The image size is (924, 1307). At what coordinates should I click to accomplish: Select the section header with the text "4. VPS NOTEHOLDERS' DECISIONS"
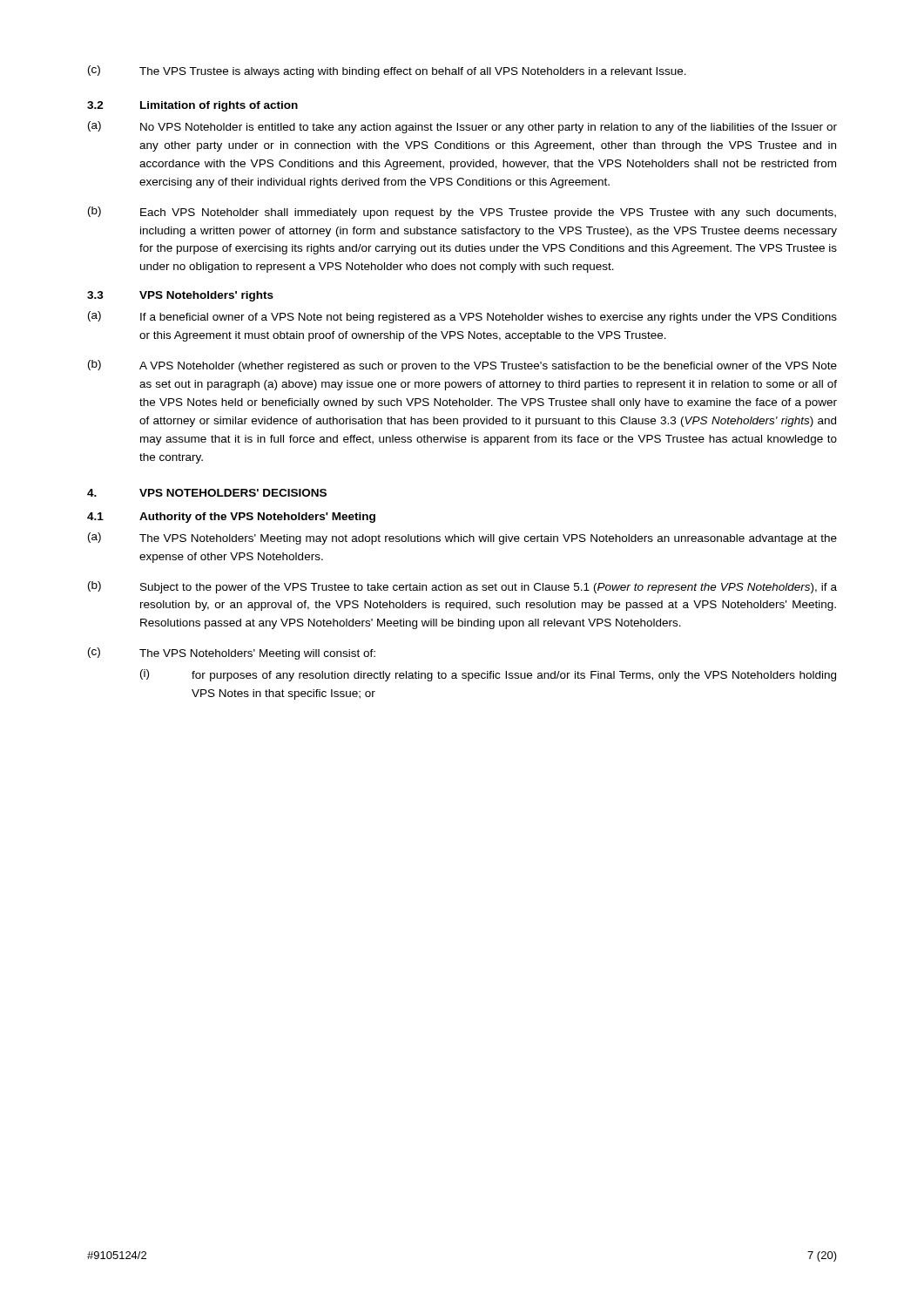207,492
